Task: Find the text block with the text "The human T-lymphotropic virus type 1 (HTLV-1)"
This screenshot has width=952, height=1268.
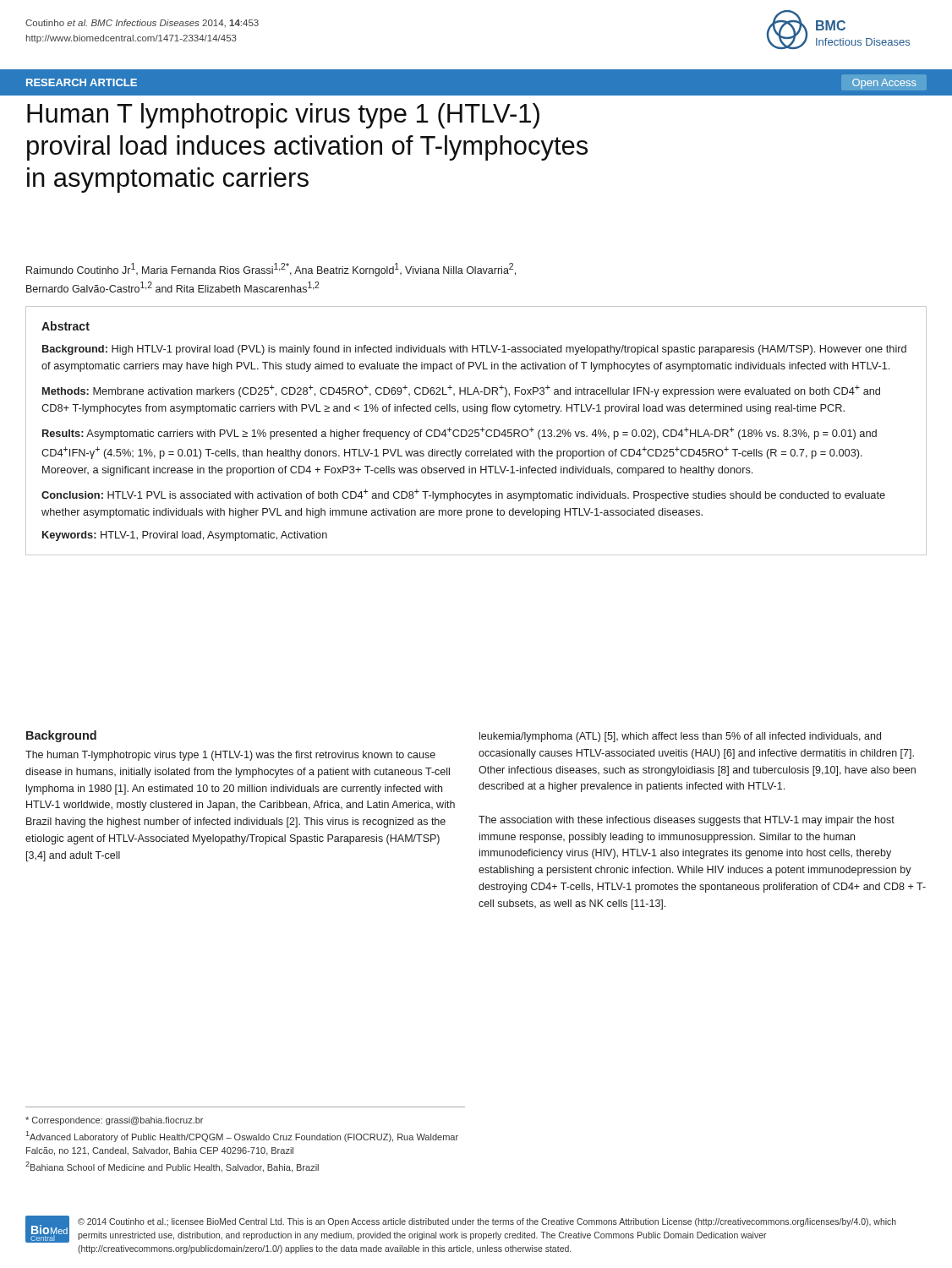Action: coord(240,805)
